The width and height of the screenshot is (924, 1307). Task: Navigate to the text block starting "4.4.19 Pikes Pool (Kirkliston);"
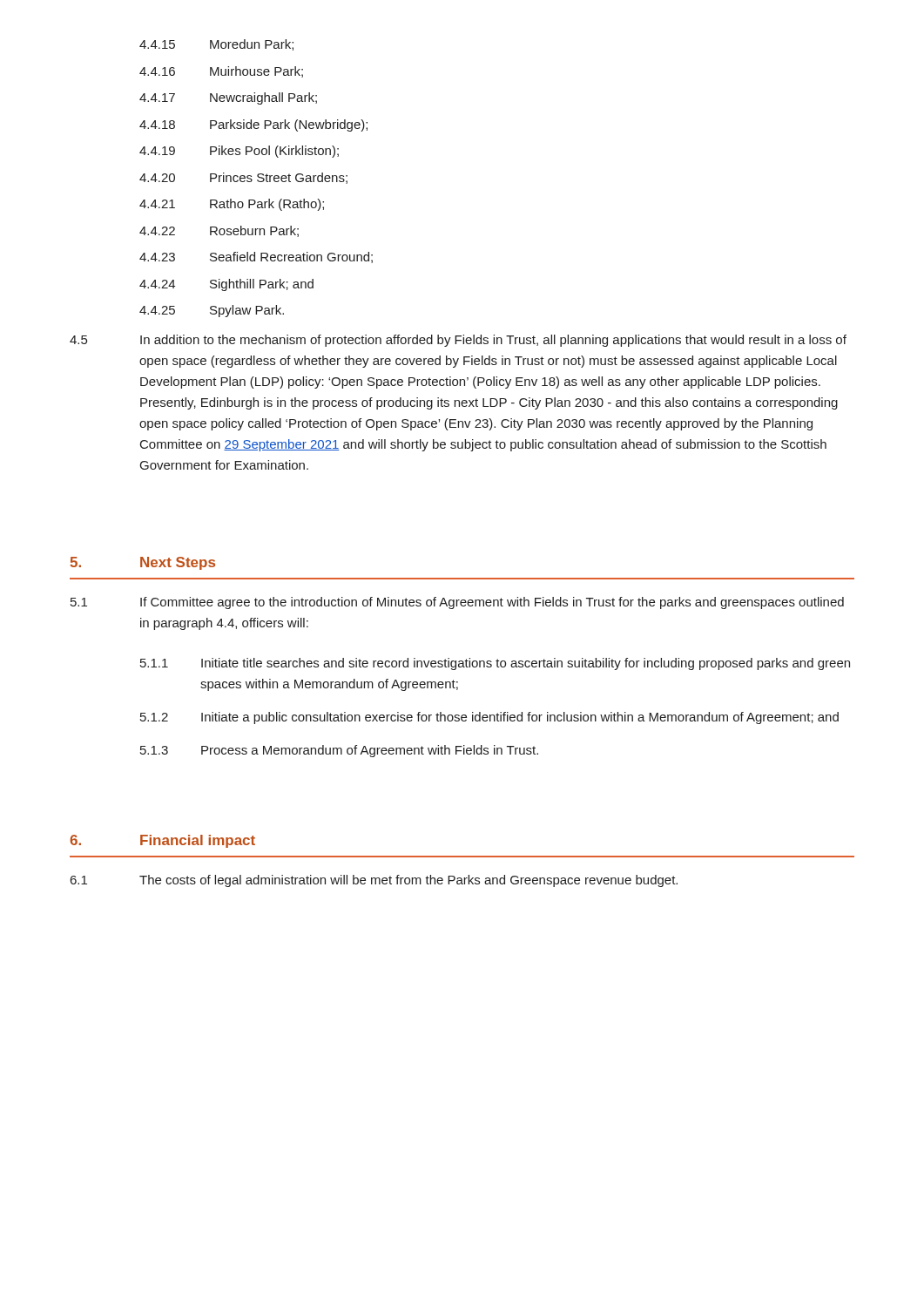coord(240,151)
